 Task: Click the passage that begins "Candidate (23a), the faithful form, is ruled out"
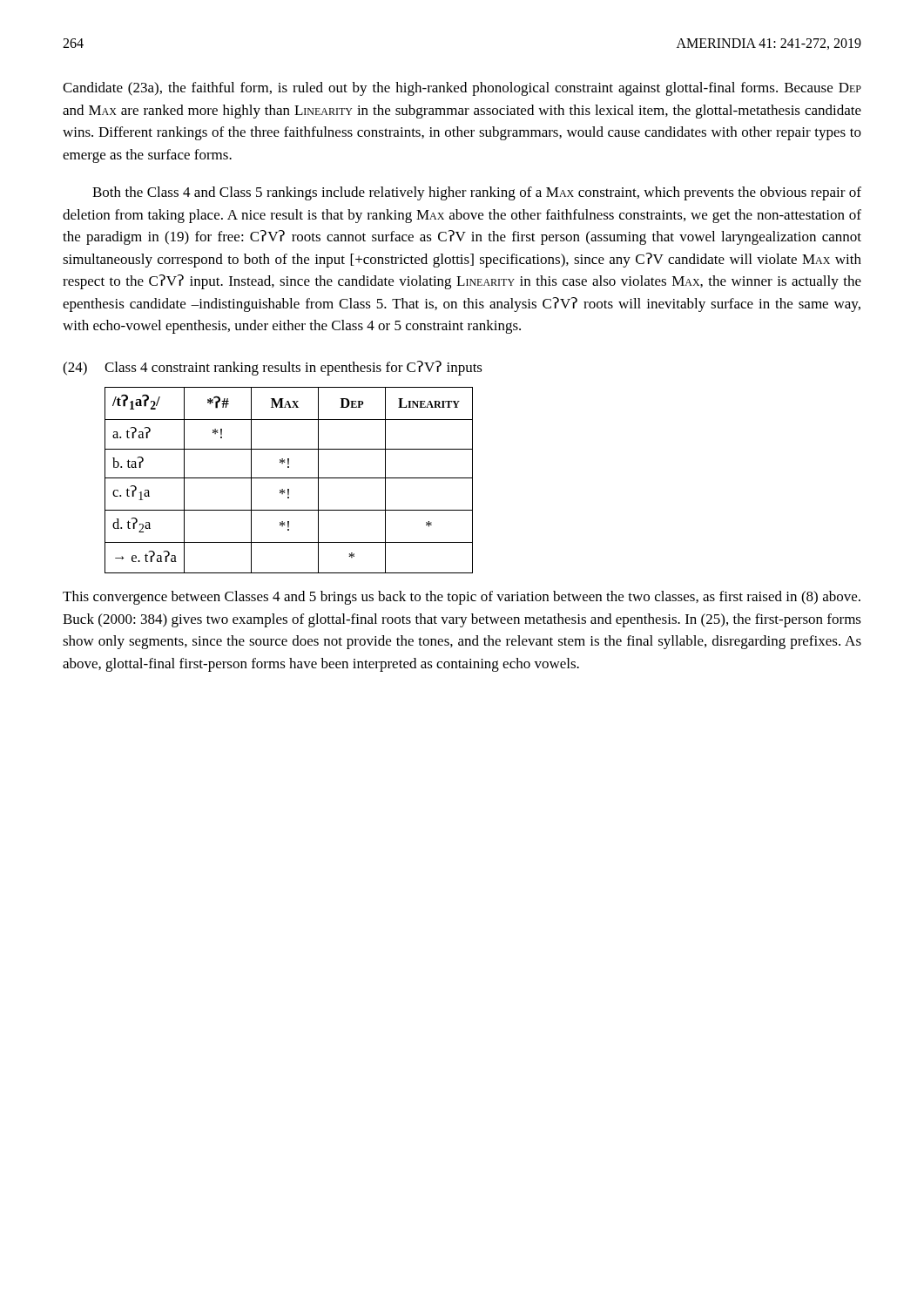462,121
